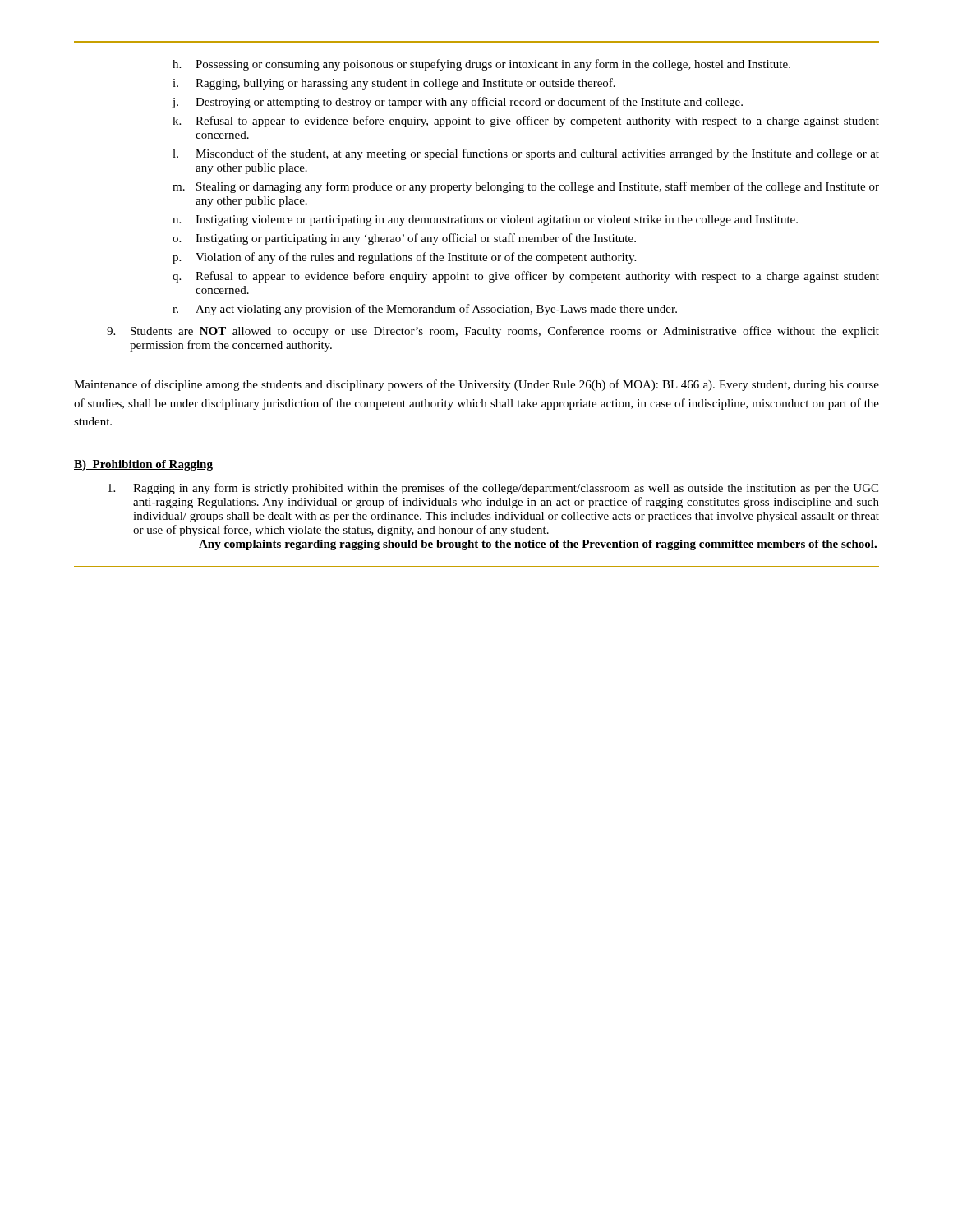Find the list item with the text "m. Stealing or damaging"
The width and height of the screenshot is (953, 1232).
(526, 194)
